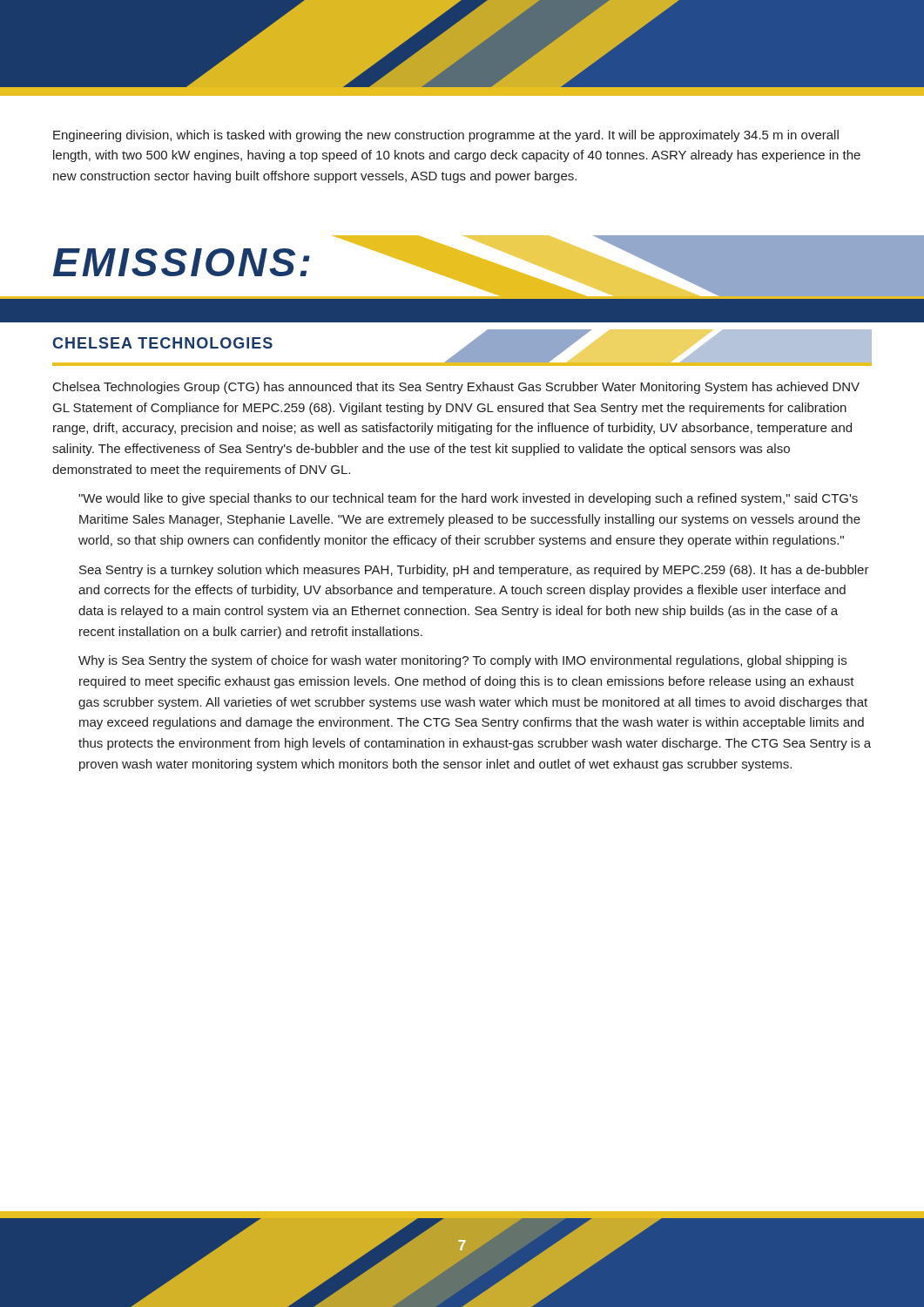The width and height of the screenshot is (924, 1307).
Task: Locate the block of text that opens with "Chelsea Technologies Group (CTG) has announced that"
Action: tap(462, 575)
